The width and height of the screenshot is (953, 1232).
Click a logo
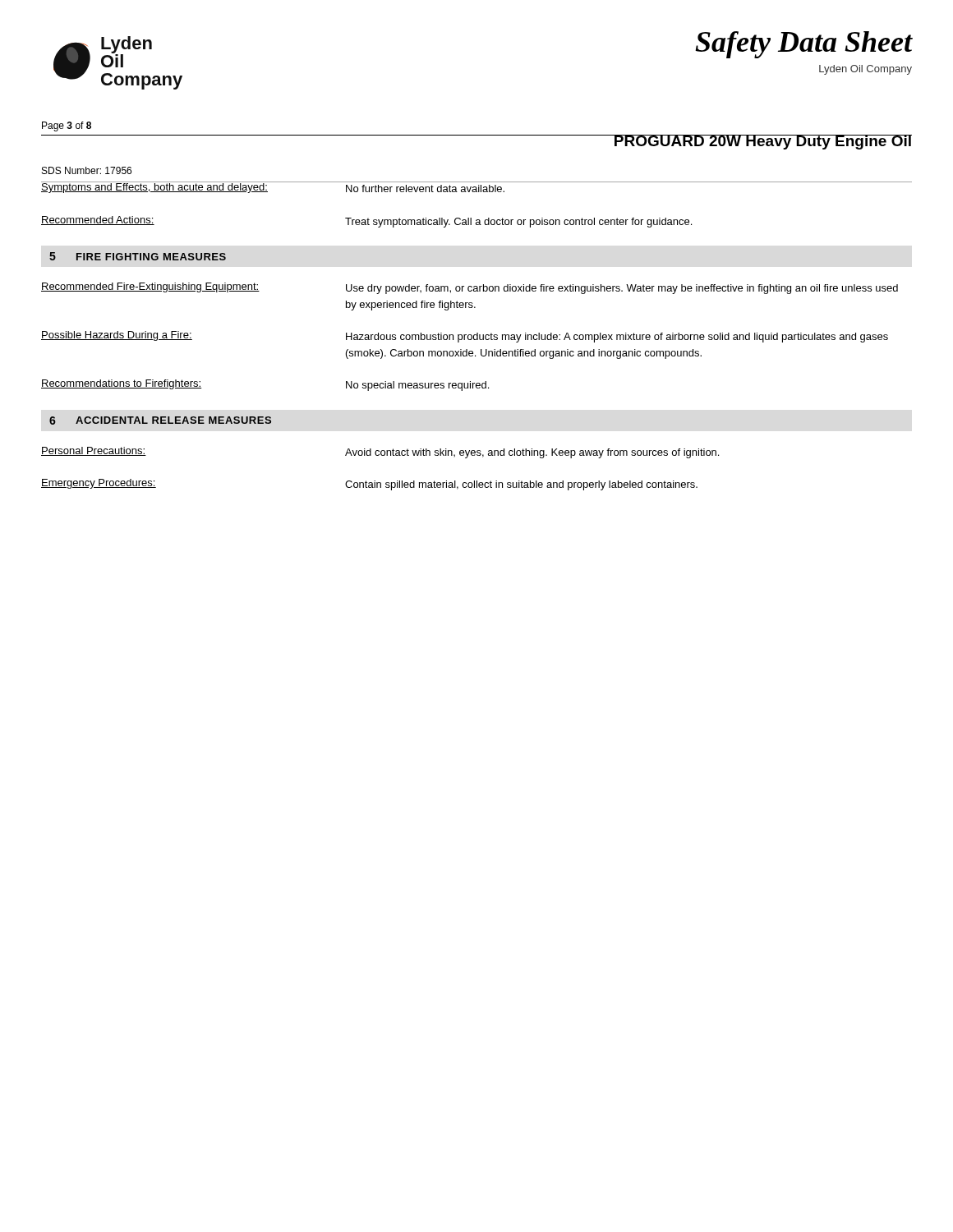point(131,67)
